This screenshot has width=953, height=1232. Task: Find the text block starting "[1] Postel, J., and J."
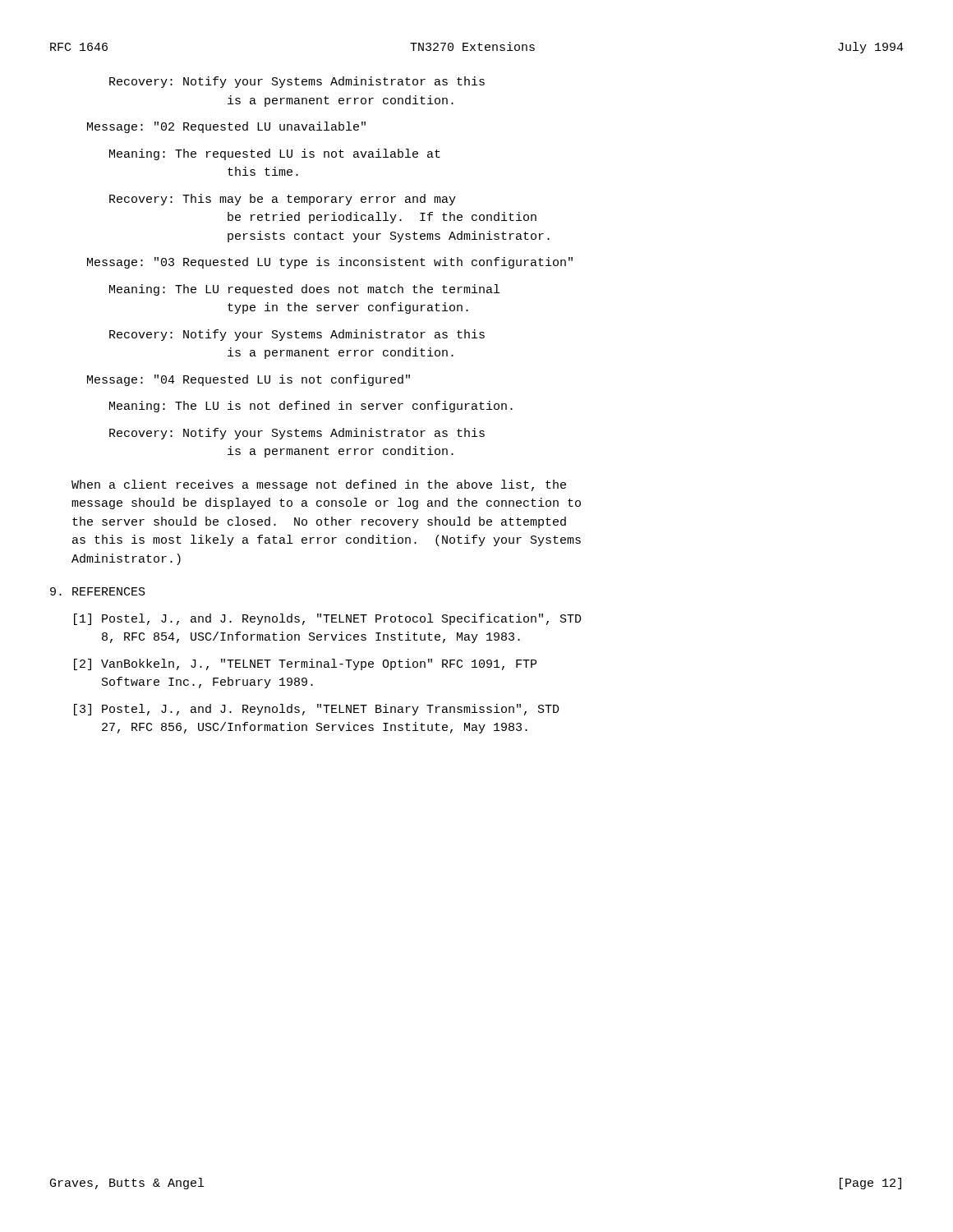(476, 629)
